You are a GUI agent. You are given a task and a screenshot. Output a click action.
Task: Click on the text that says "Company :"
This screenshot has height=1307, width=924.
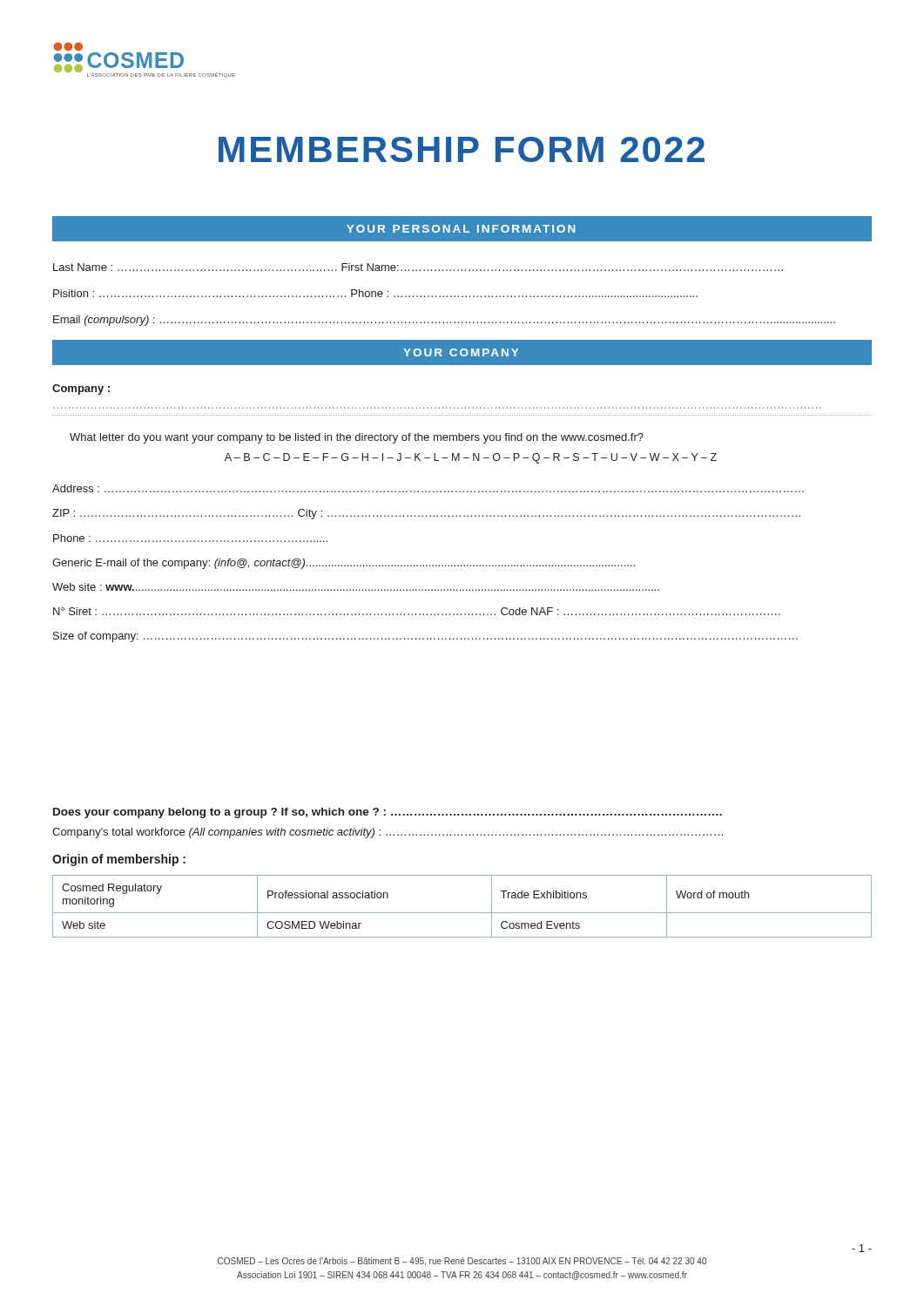[82, 388]
